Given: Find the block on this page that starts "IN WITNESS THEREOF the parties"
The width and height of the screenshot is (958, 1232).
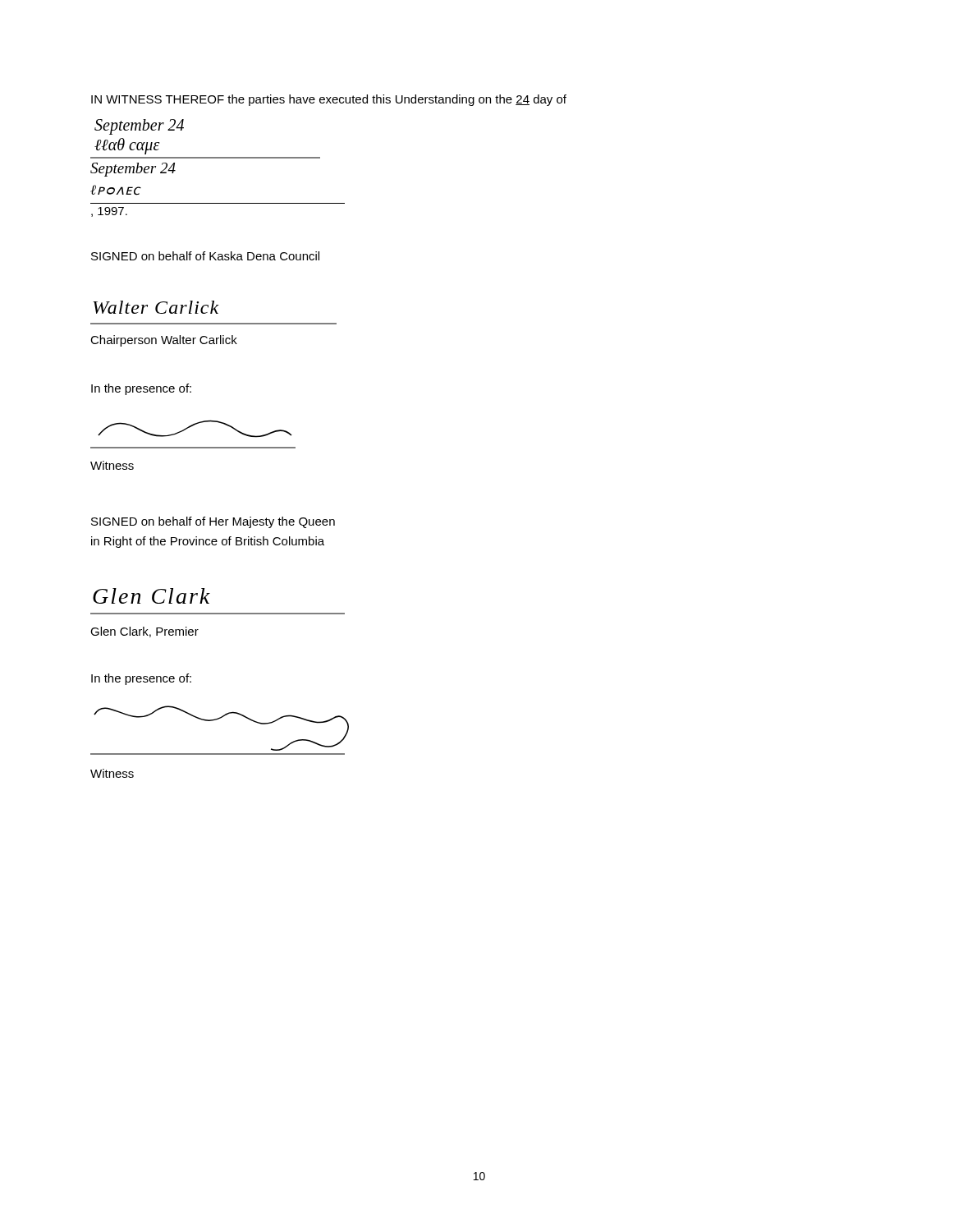Looking at the screenshot, I should click(328, 99).
